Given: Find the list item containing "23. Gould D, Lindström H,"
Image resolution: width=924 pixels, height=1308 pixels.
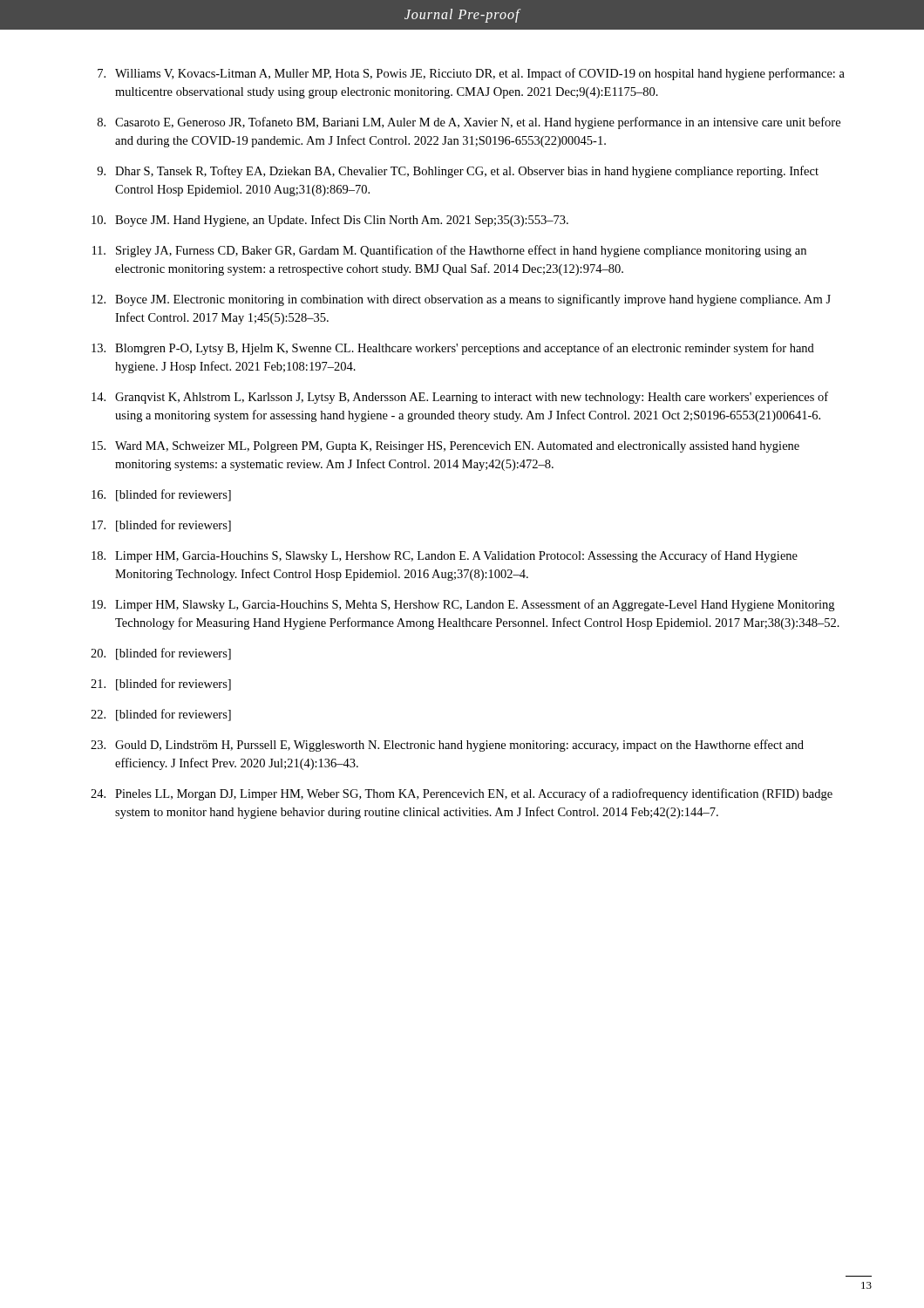Looking at the screenshot, I should [462, 755].
